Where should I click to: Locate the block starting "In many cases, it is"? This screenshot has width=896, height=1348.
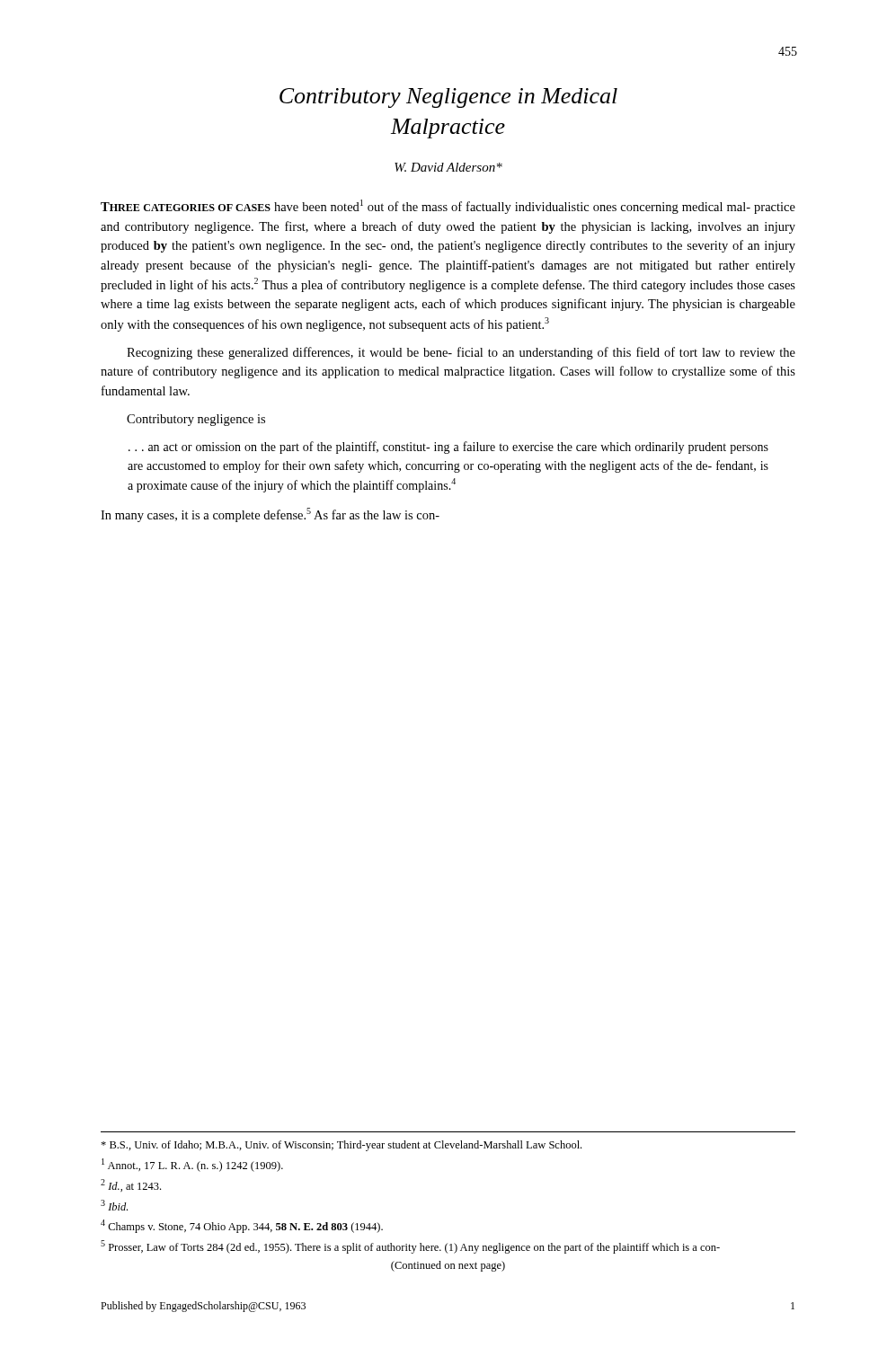point(448,515)
